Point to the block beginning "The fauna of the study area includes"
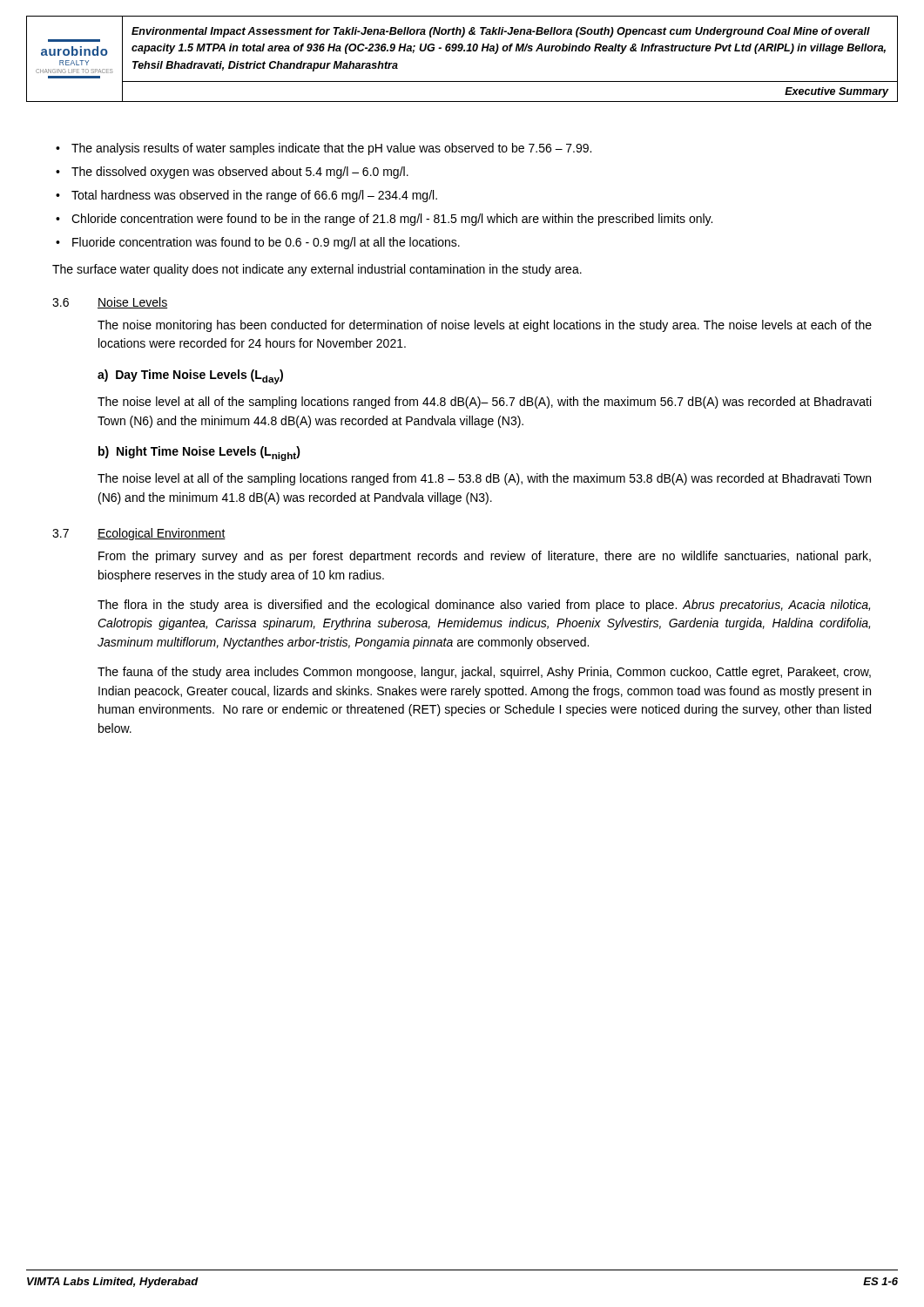Image resolution: width=924 pixels, height=1307 pixels. (485, 700)
